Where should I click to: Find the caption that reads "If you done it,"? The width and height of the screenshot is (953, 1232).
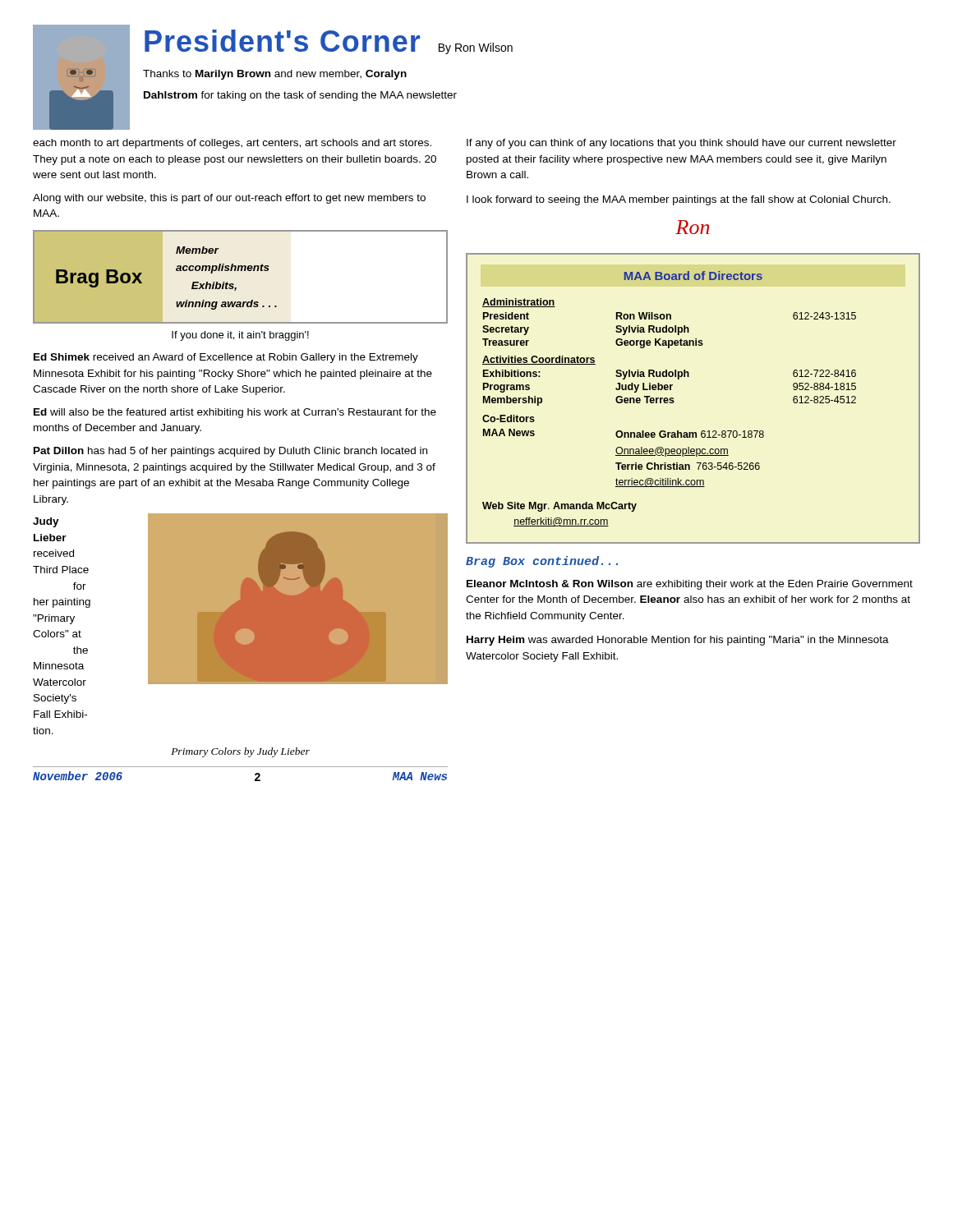240,335
